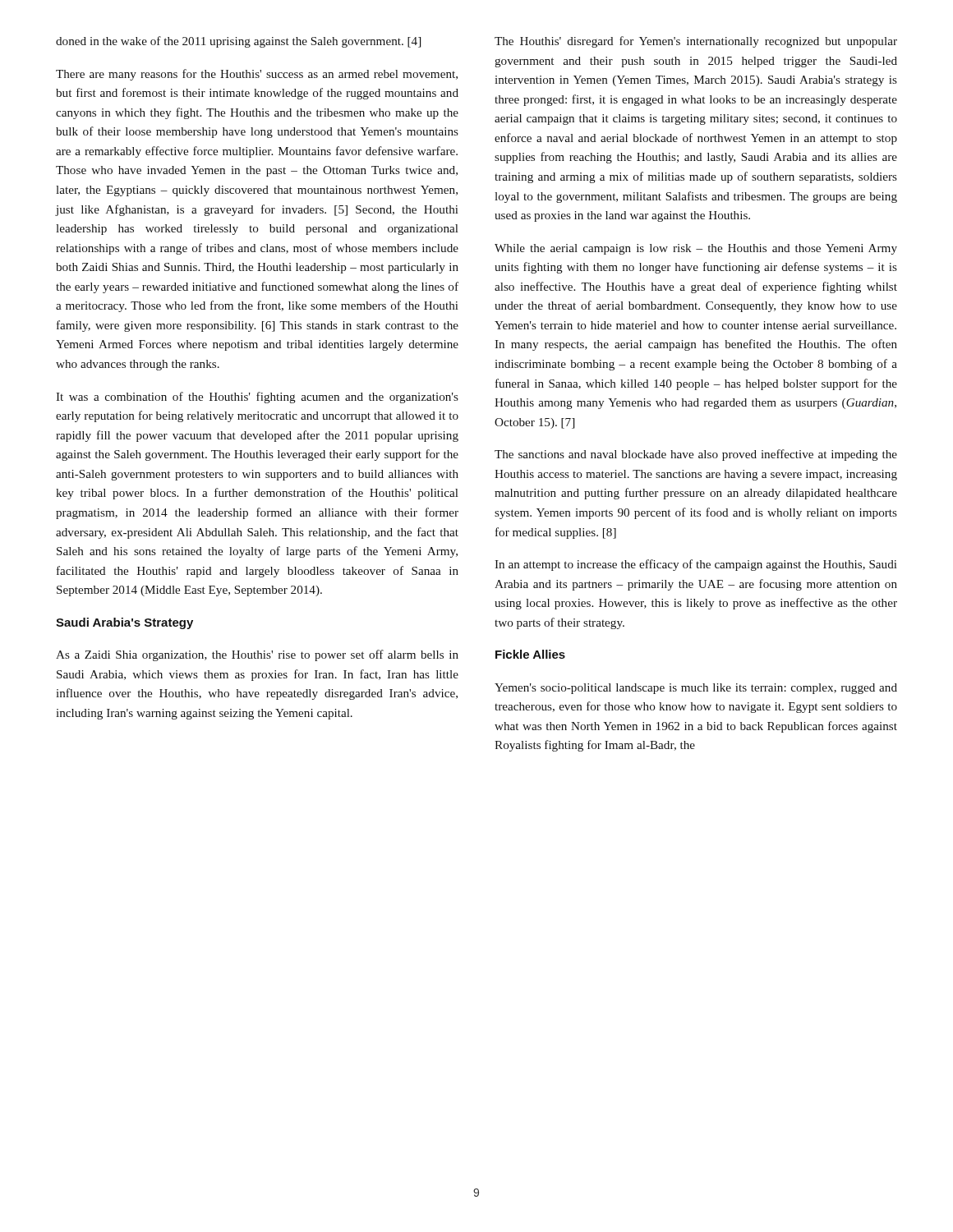Navigate to the text starting "It was a combination of the Houthis' fighting"
This screenshot has height=1232, width=953.
tap(257, 493)
